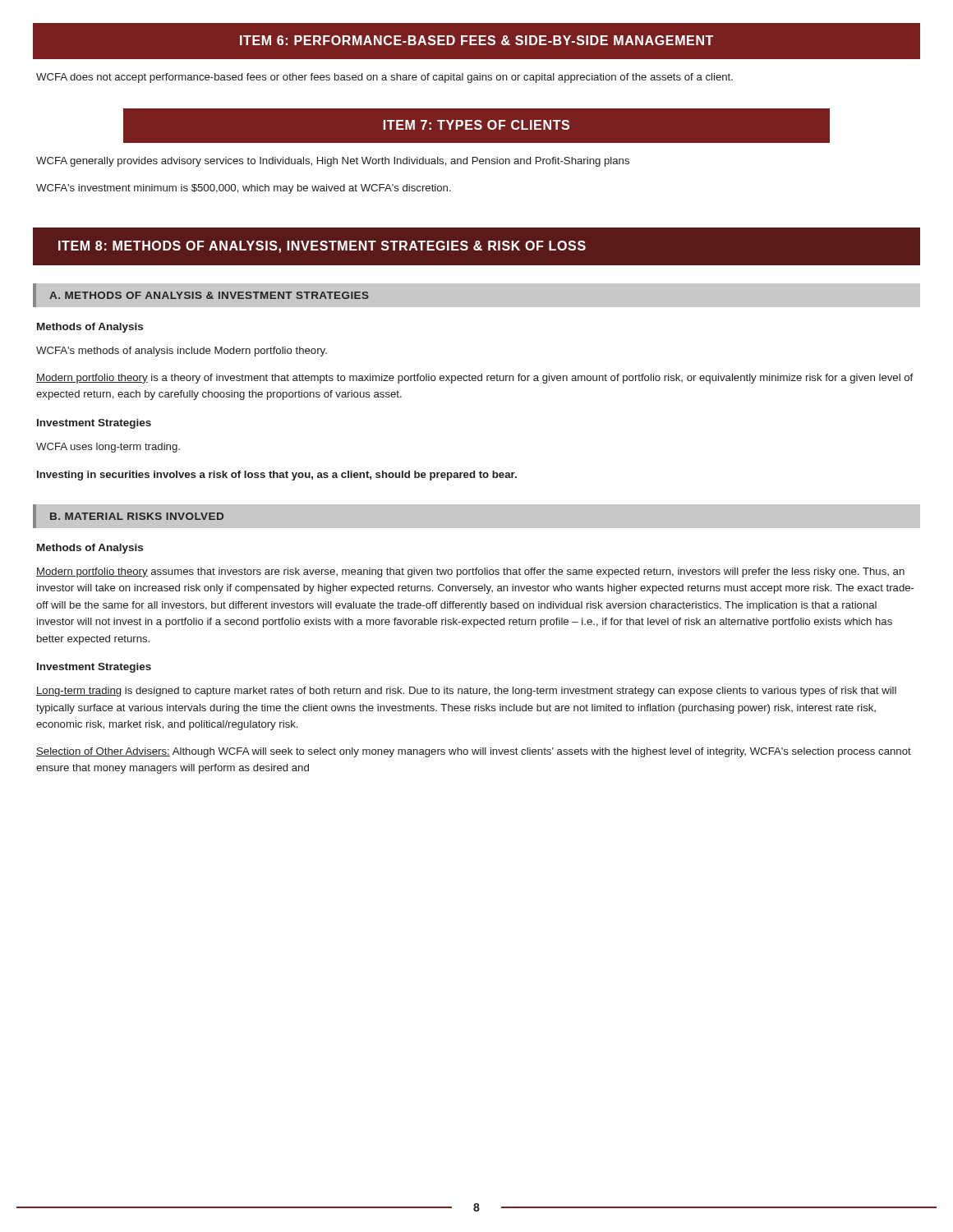953x1232 pixels.
Task: Locate the block starting "Long-term trading is designed to capture market"
Action: [x=476, y=708]
